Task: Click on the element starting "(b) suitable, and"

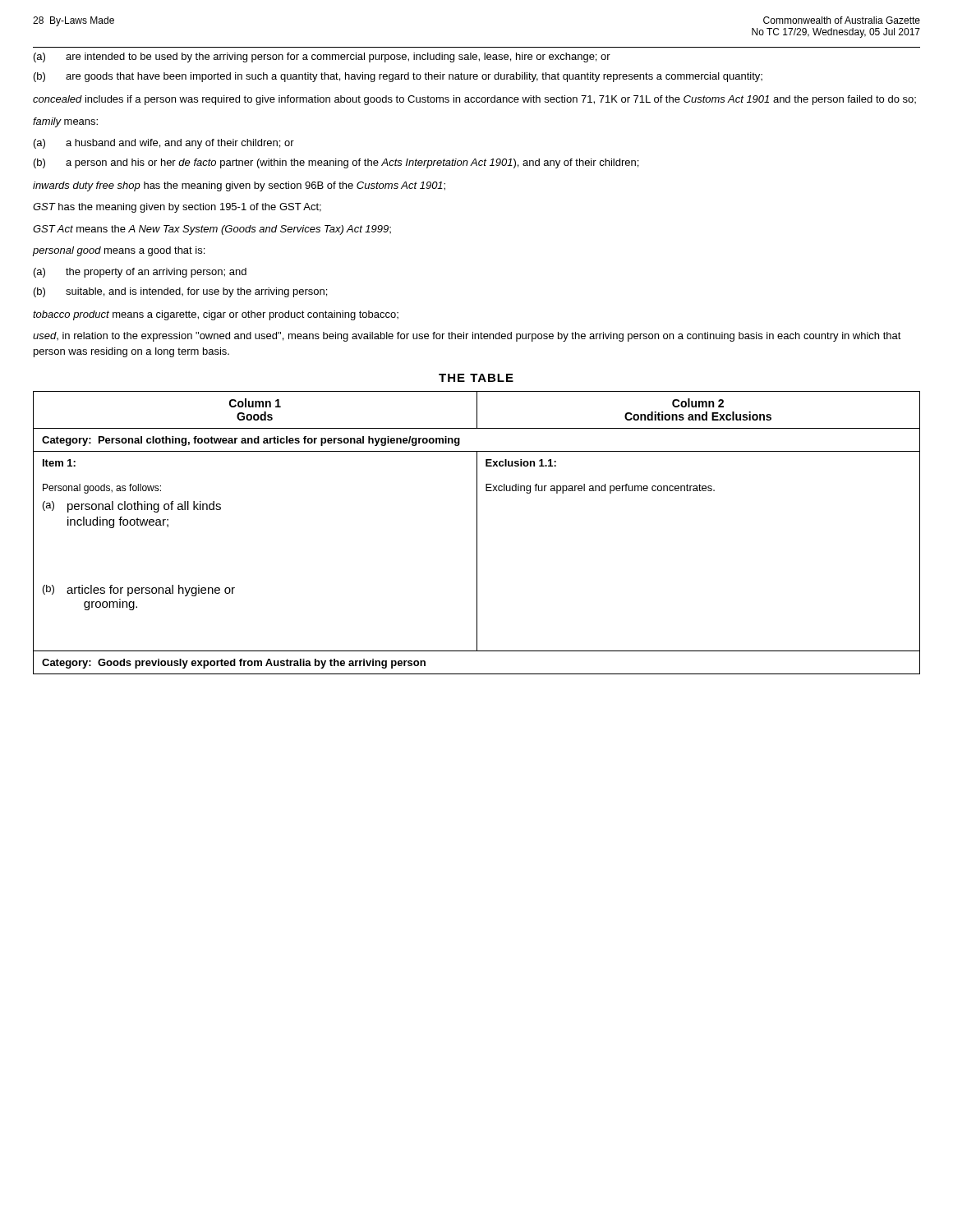Action: 180,292
